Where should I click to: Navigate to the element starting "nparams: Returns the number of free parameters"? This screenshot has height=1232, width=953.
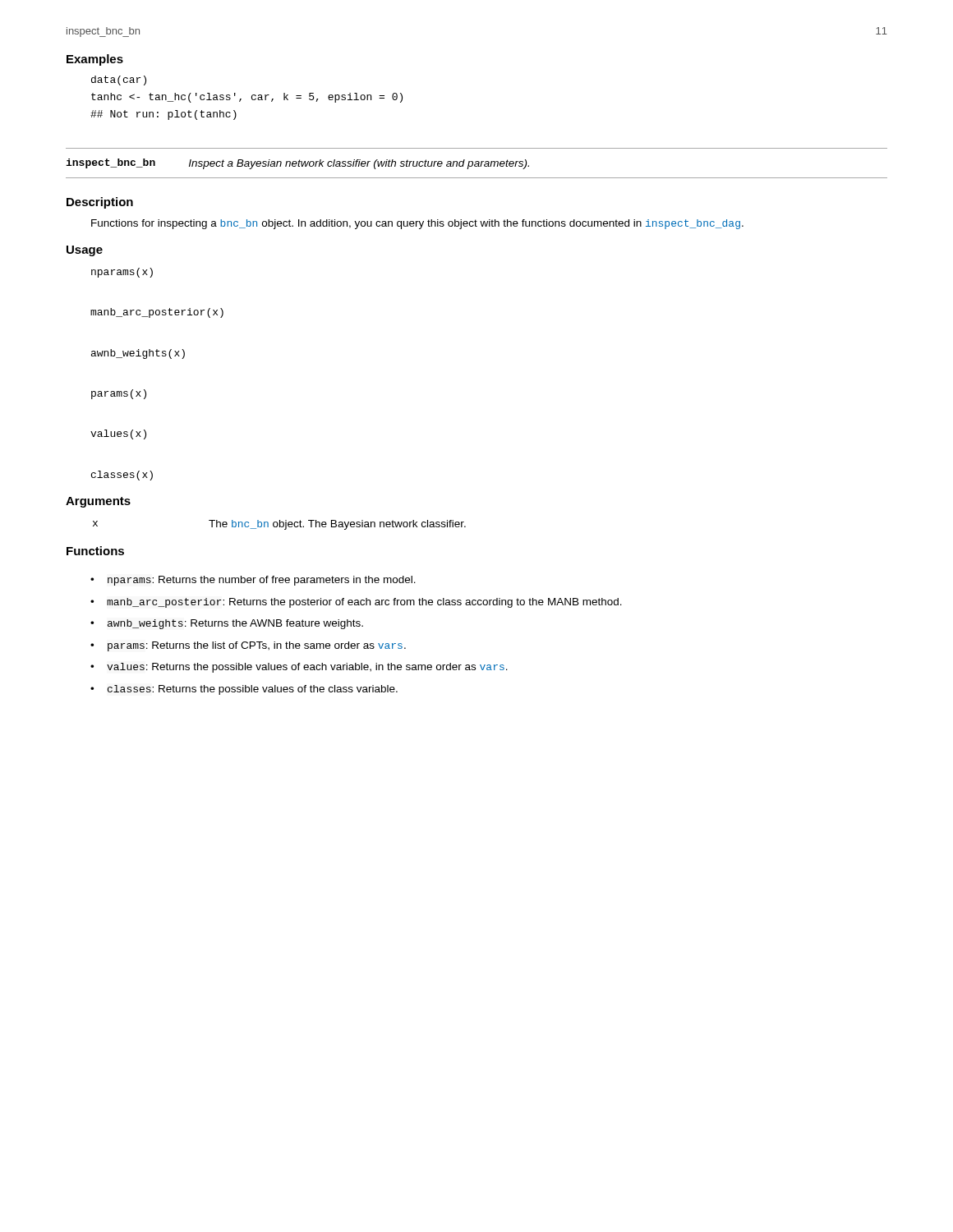pyautogui.click(x=262, y=580)
